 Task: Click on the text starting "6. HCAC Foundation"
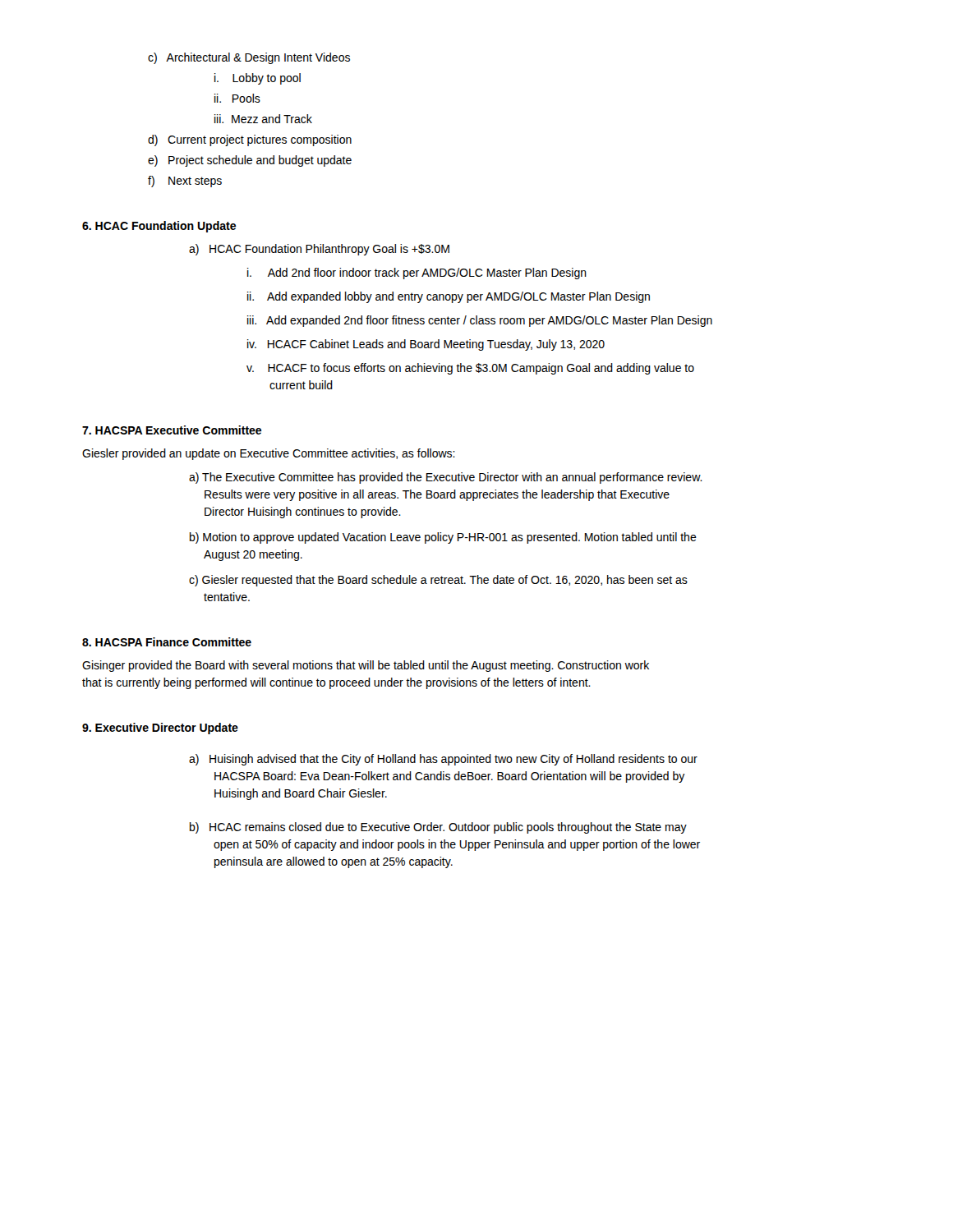(159, 226)
